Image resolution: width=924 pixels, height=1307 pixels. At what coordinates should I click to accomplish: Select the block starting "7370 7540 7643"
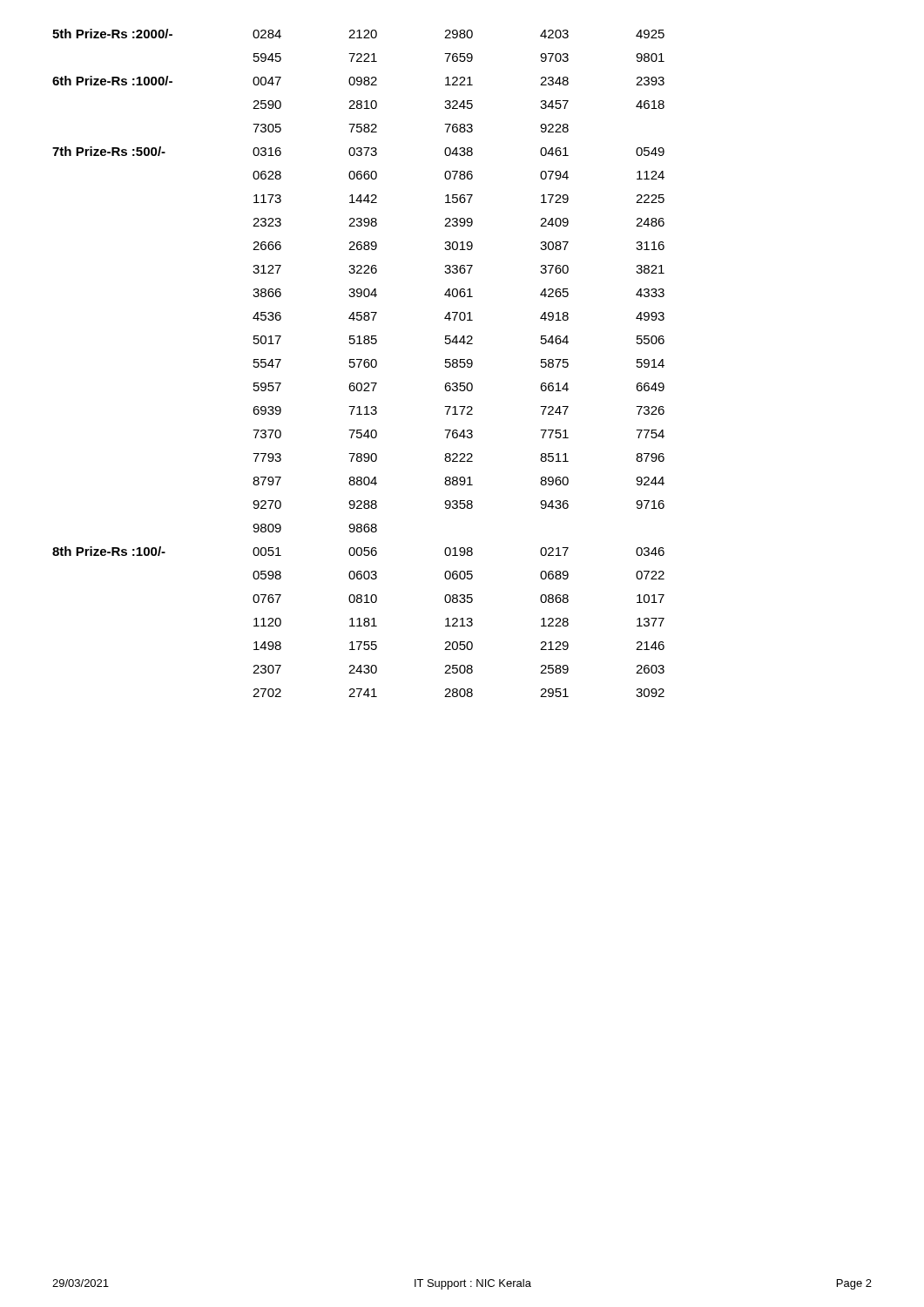[558, 433]
